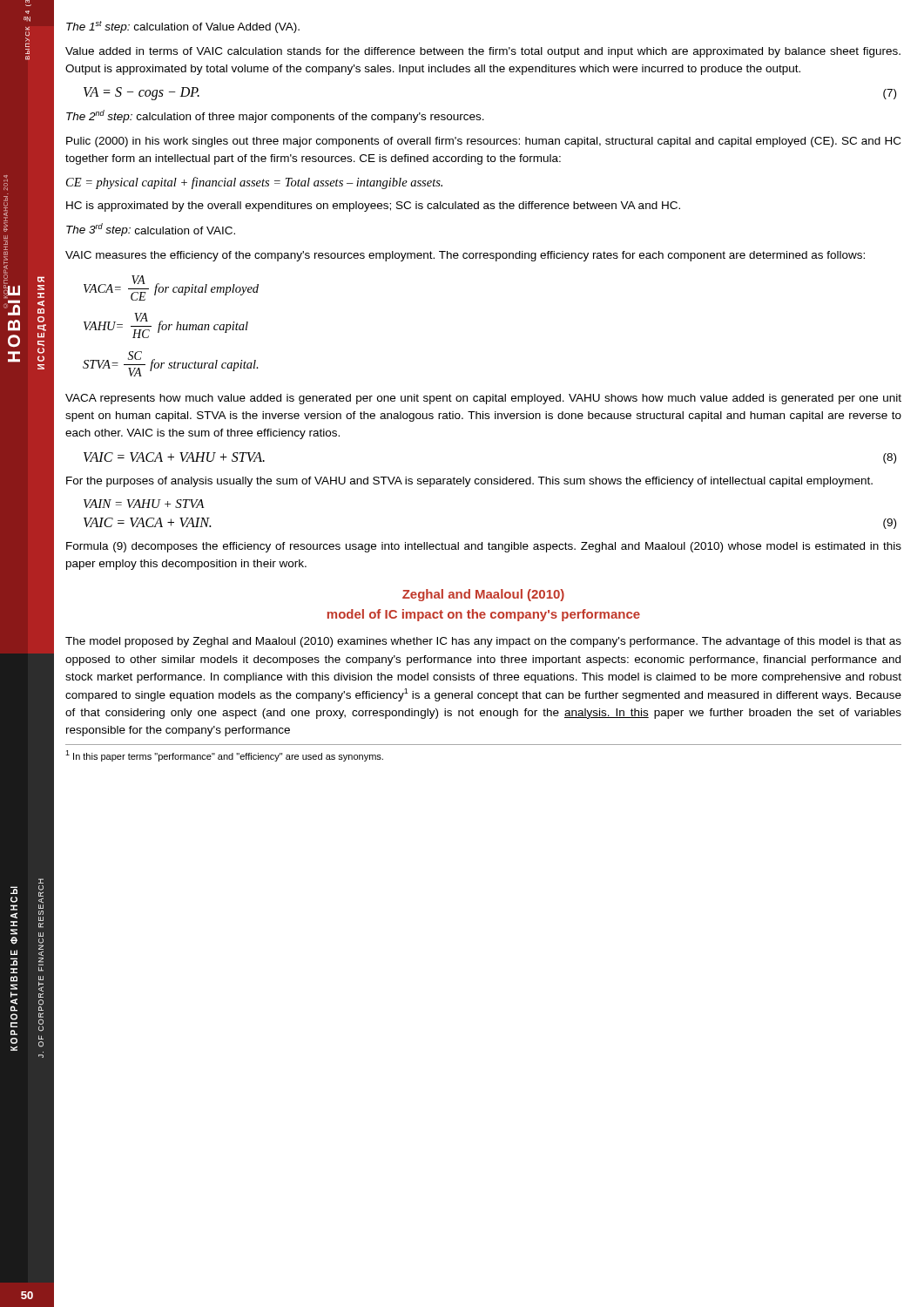Find the formula that says "VACA = VA CE for capital employed"
924x1307 pixels.
coord(171,289)
